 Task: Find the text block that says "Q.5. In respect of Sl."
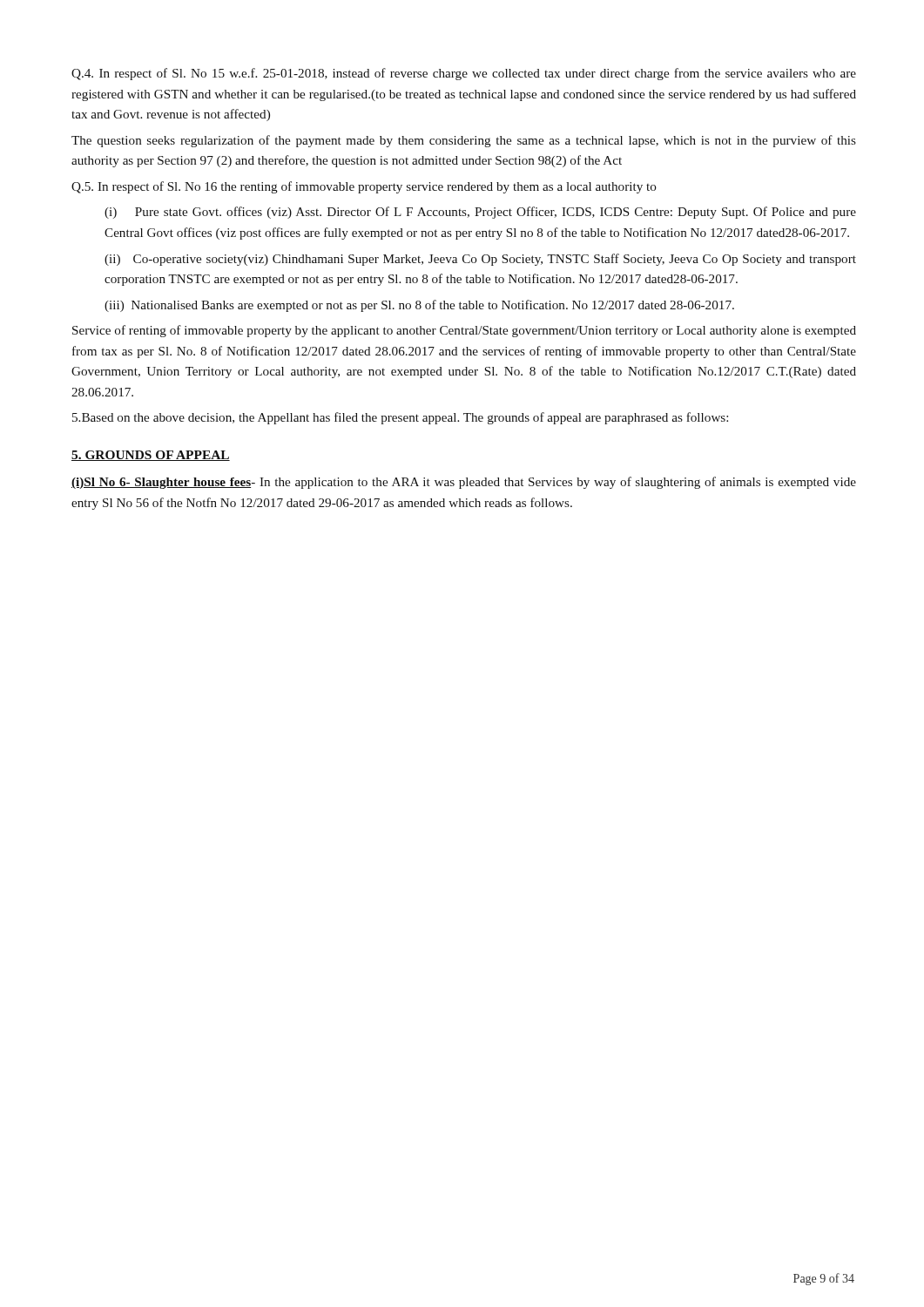coord(364,186)
